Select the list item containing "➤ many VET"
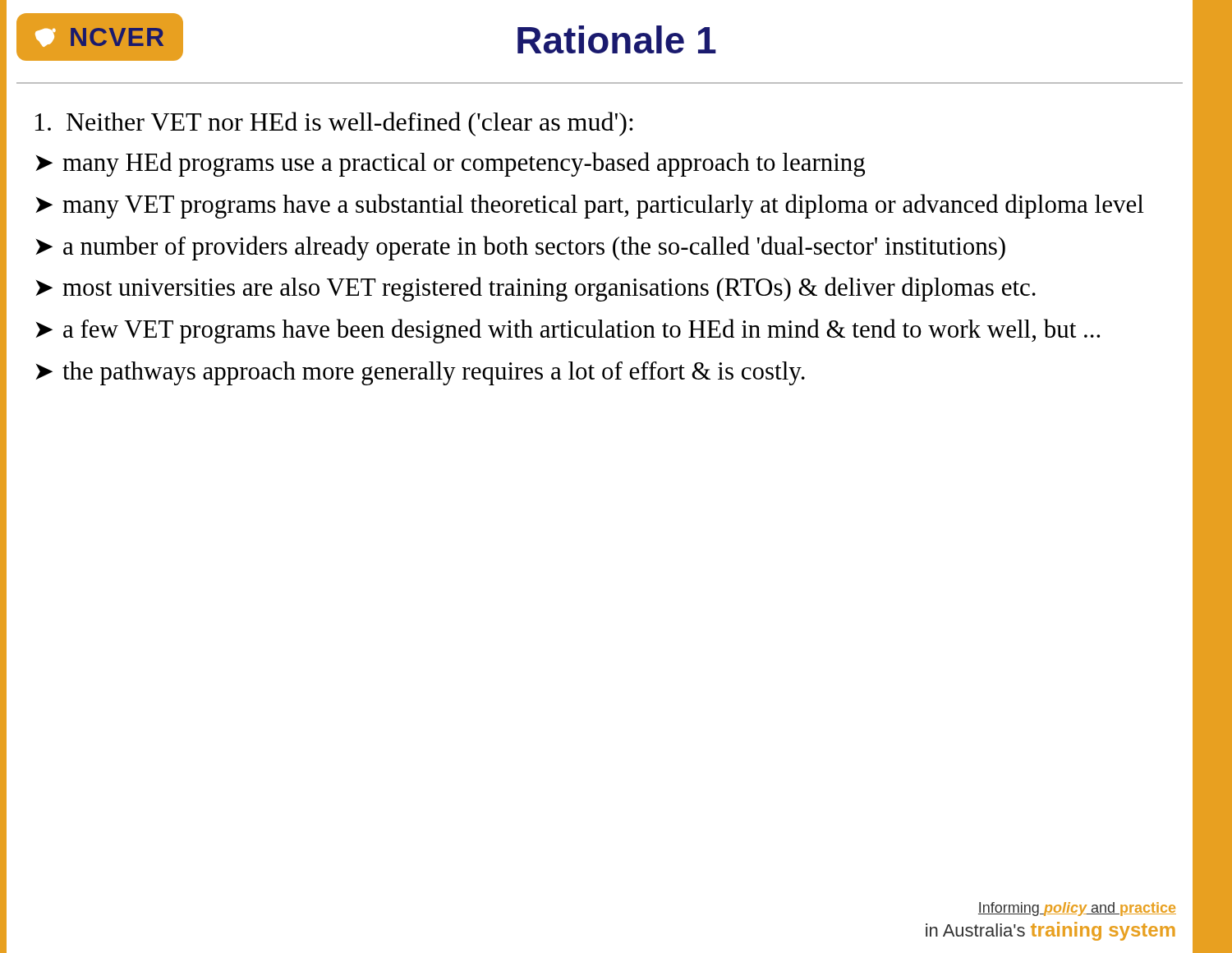1232x953 pixels. pyautogui.click(x=600, y=205)
